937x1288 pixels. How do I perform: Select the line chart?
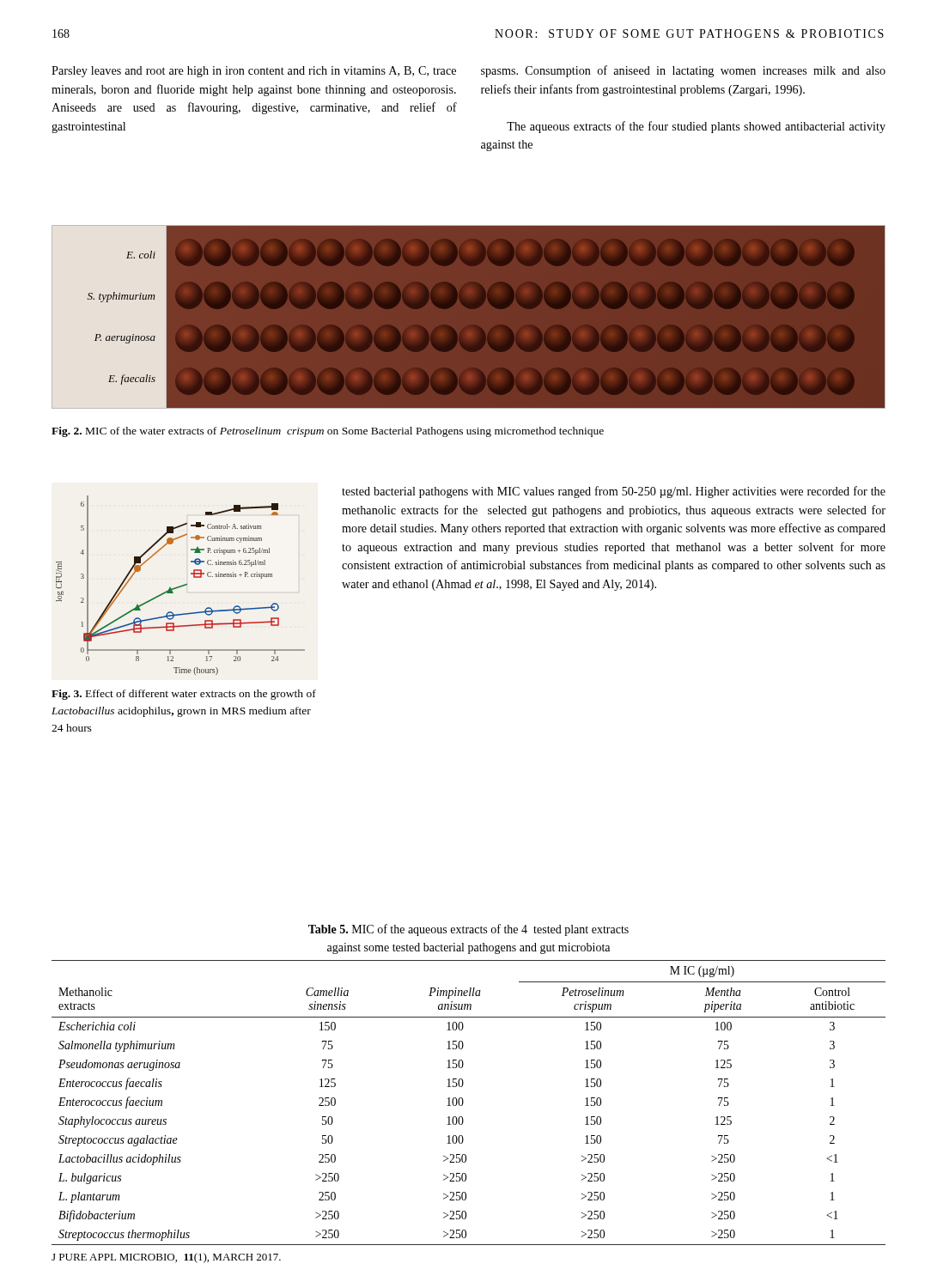tap(185, 581)
